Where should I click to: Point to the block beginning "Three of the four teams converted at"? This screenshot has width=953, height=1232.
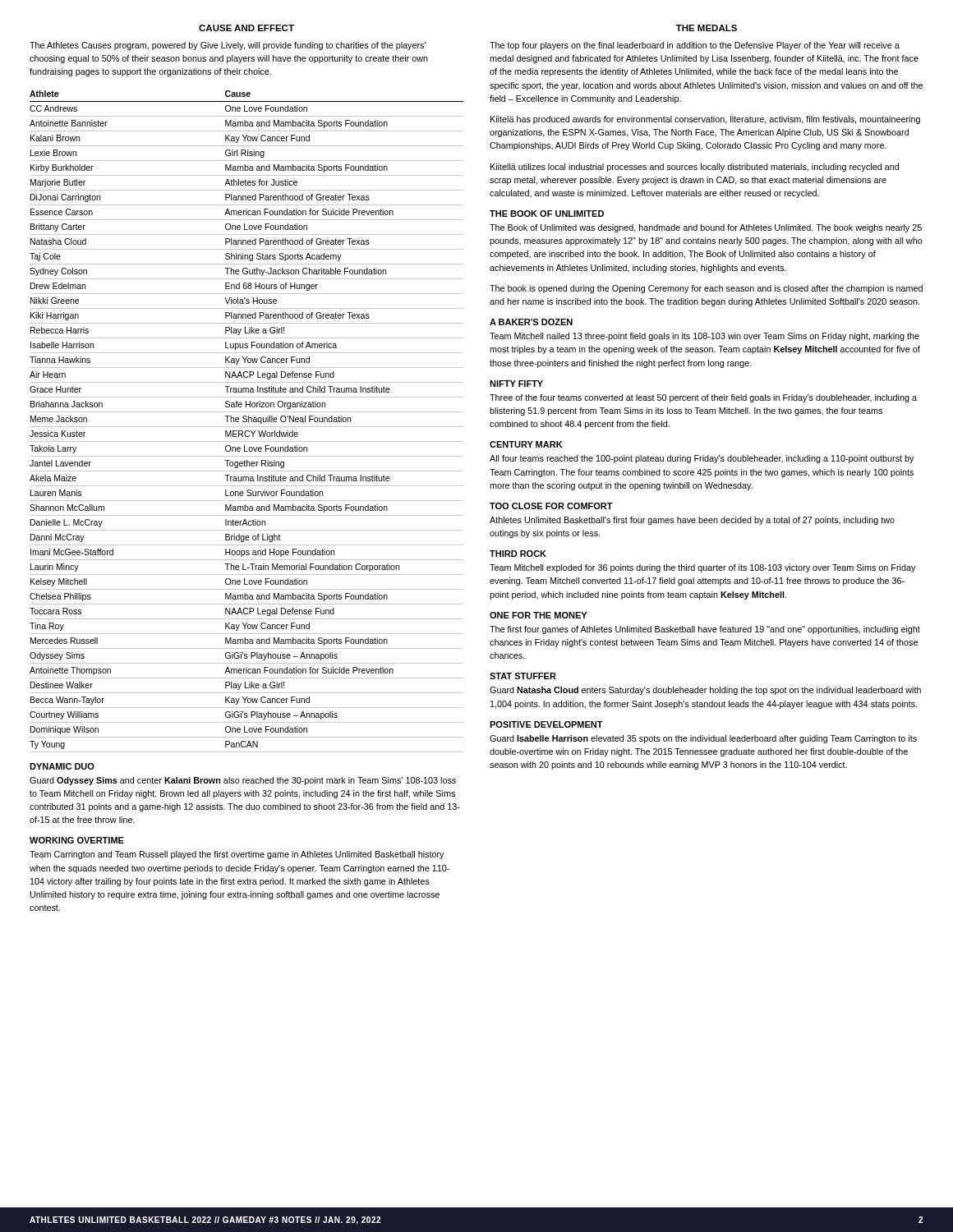(703, 411)
